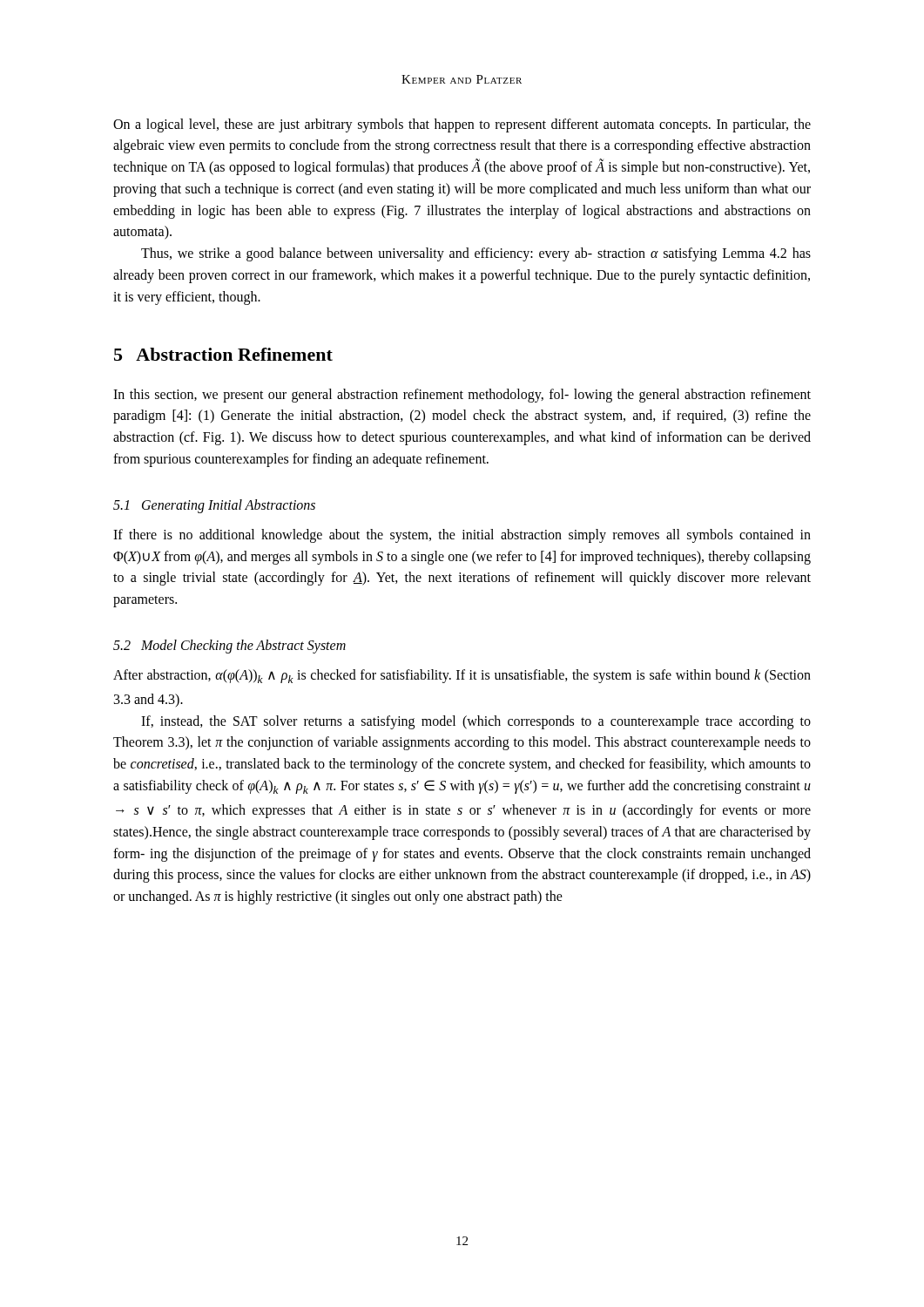Point to the passage starting "After abstraction, α(φ(A))k ∧ ρk is checked for"
Screen dimensions: 1307x924
[x=462, y=786]
